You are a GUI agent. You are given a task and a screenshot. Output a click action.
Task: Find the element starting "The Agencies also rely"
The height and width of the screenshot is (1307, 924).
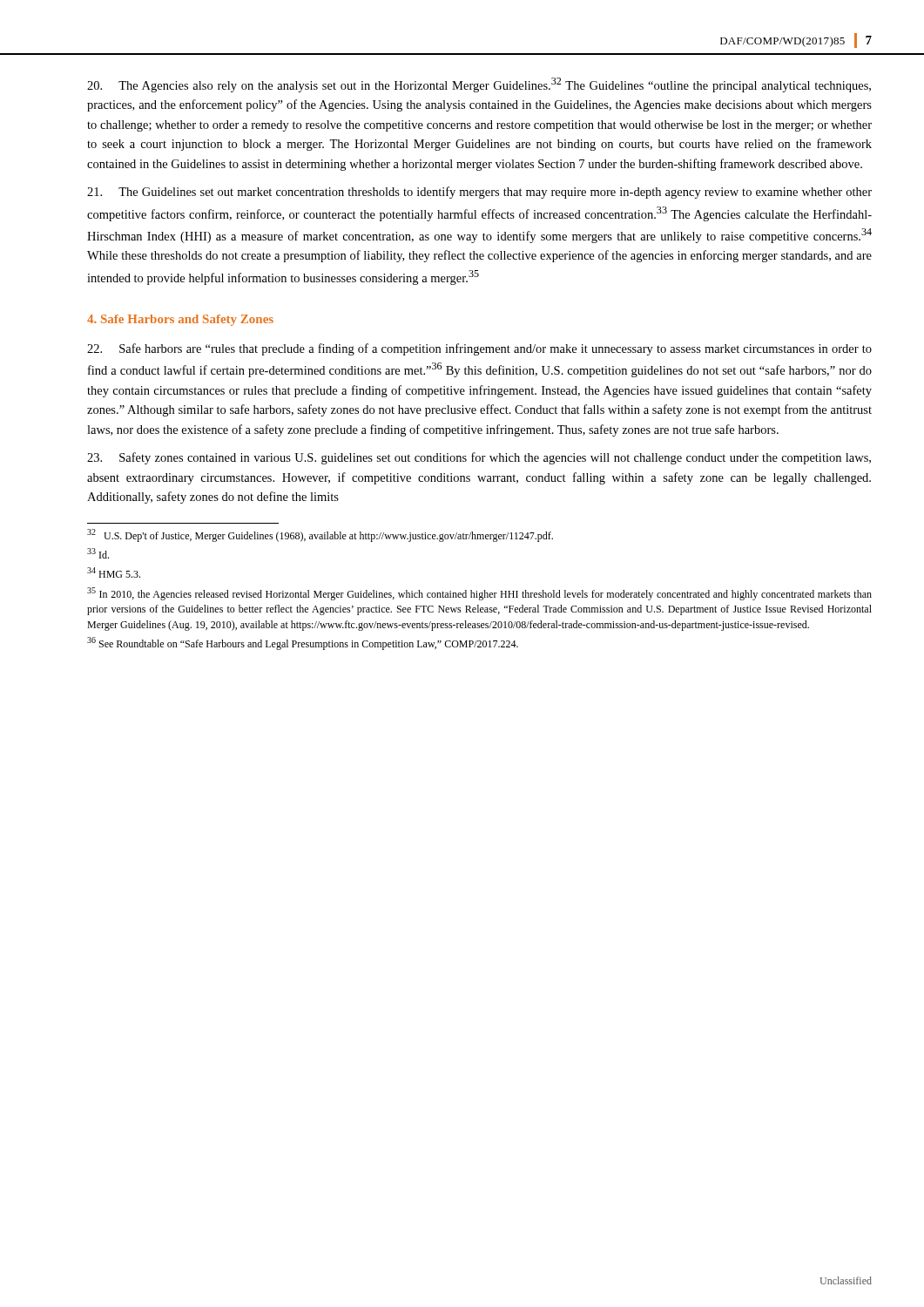[479, 123]
